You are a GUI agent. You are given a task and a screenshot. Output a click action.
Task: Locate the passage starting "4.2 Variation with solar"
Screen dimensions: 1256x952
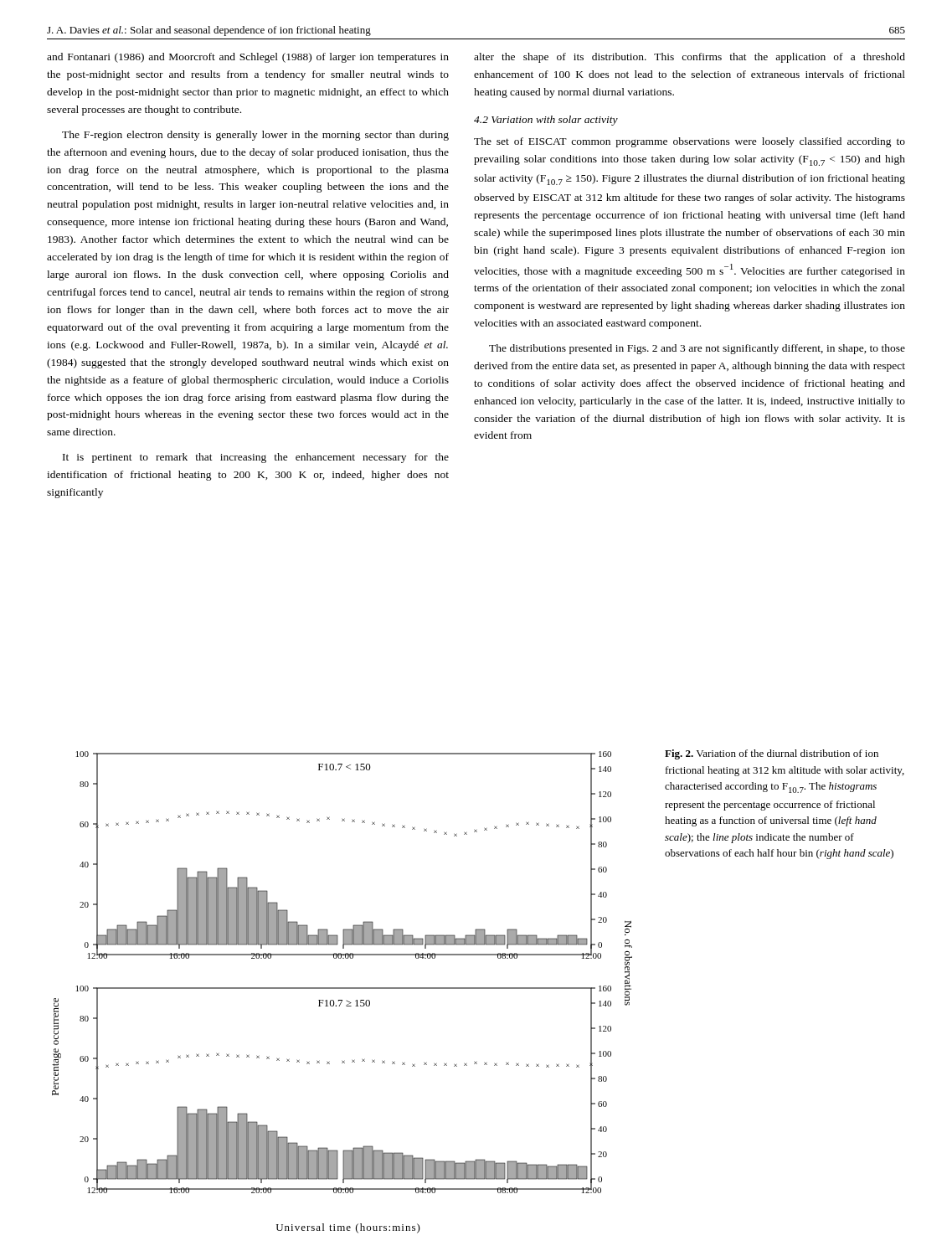click(546, 119)
